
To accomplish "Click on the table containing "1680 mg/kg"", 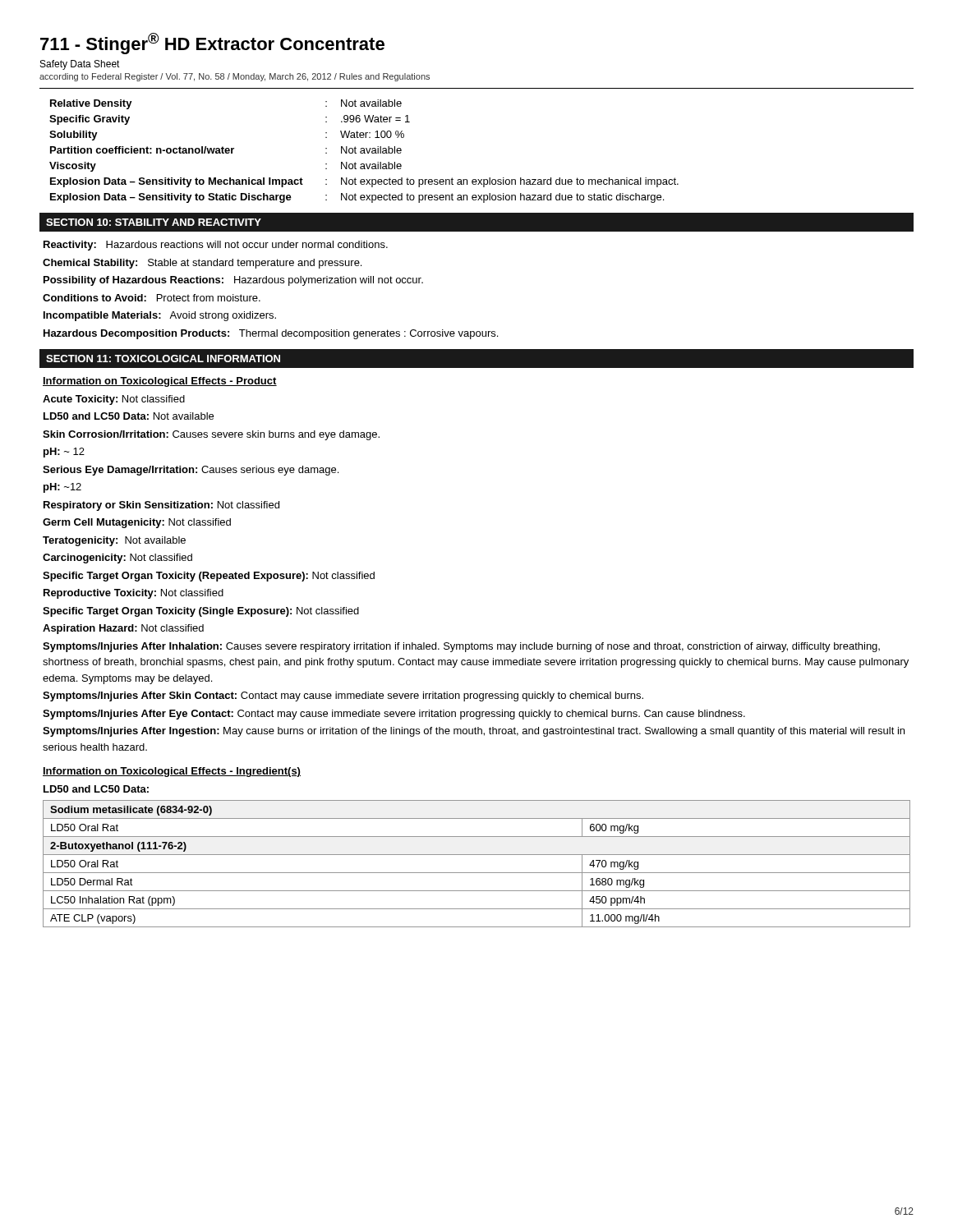I will [x=476, y=864].
